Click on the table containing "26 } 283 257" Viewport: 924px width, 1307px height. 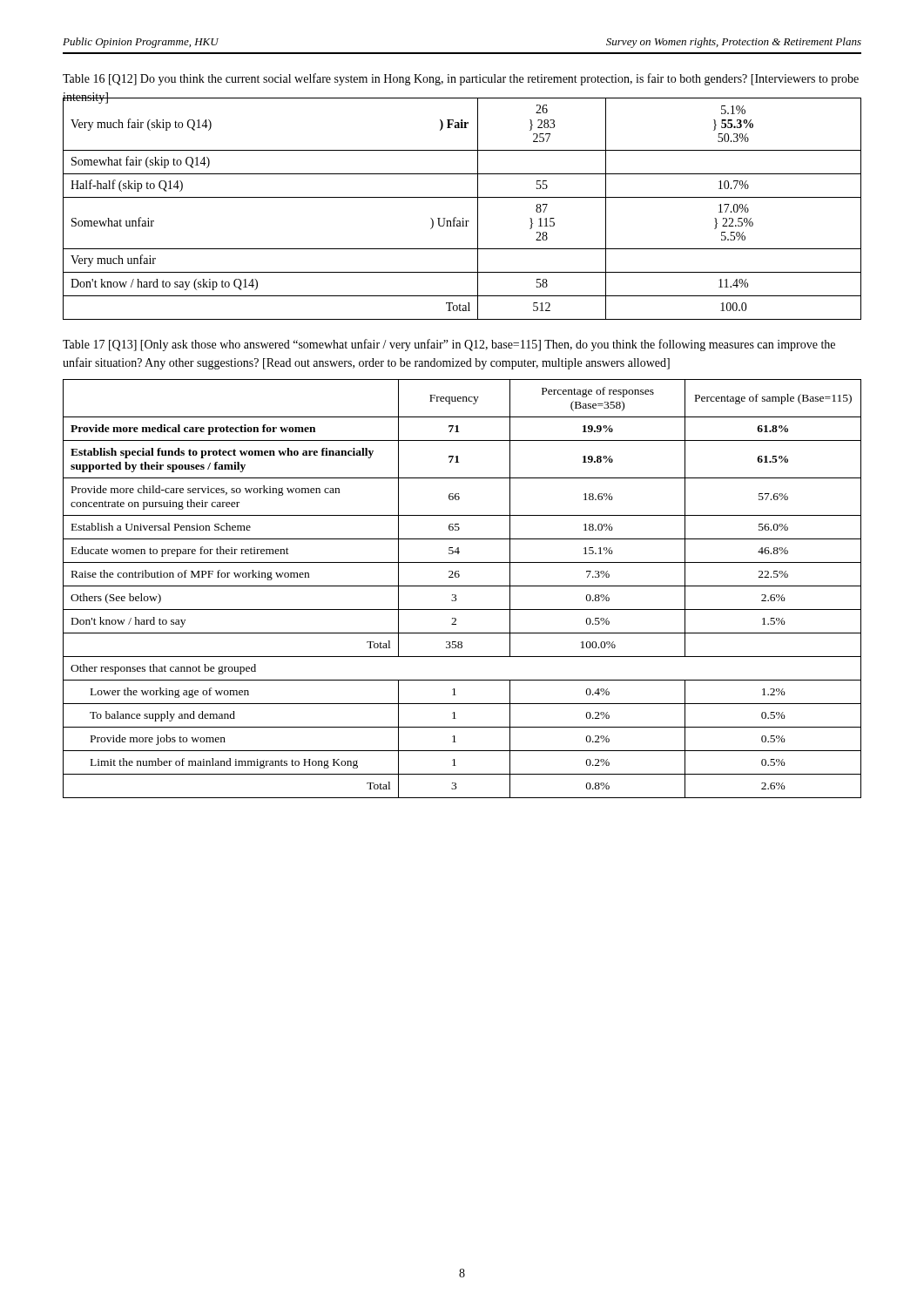(462, 209)
